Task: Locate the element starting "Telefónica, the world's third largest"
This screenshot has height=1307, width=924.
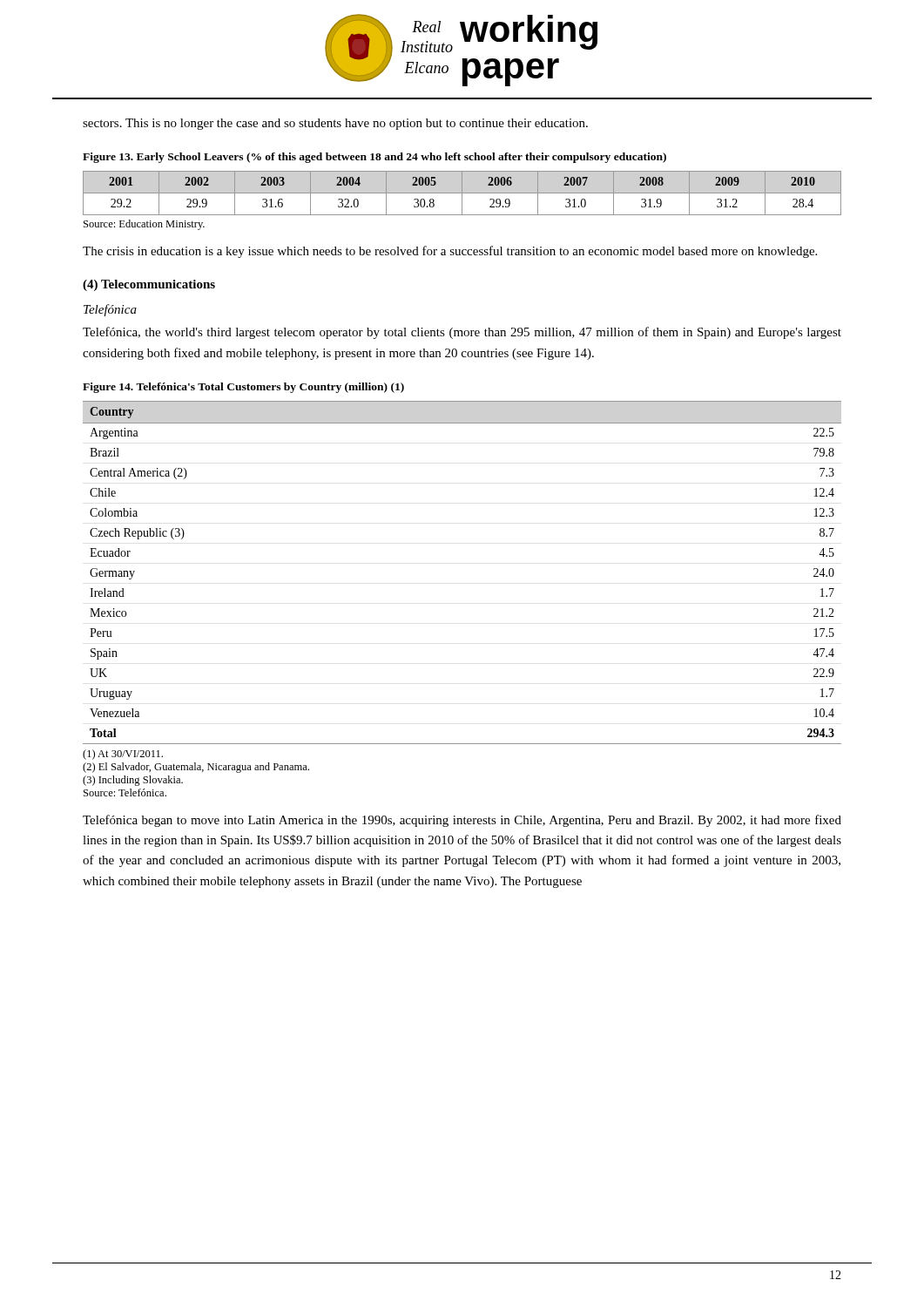Action: click(x=462, y=342)
